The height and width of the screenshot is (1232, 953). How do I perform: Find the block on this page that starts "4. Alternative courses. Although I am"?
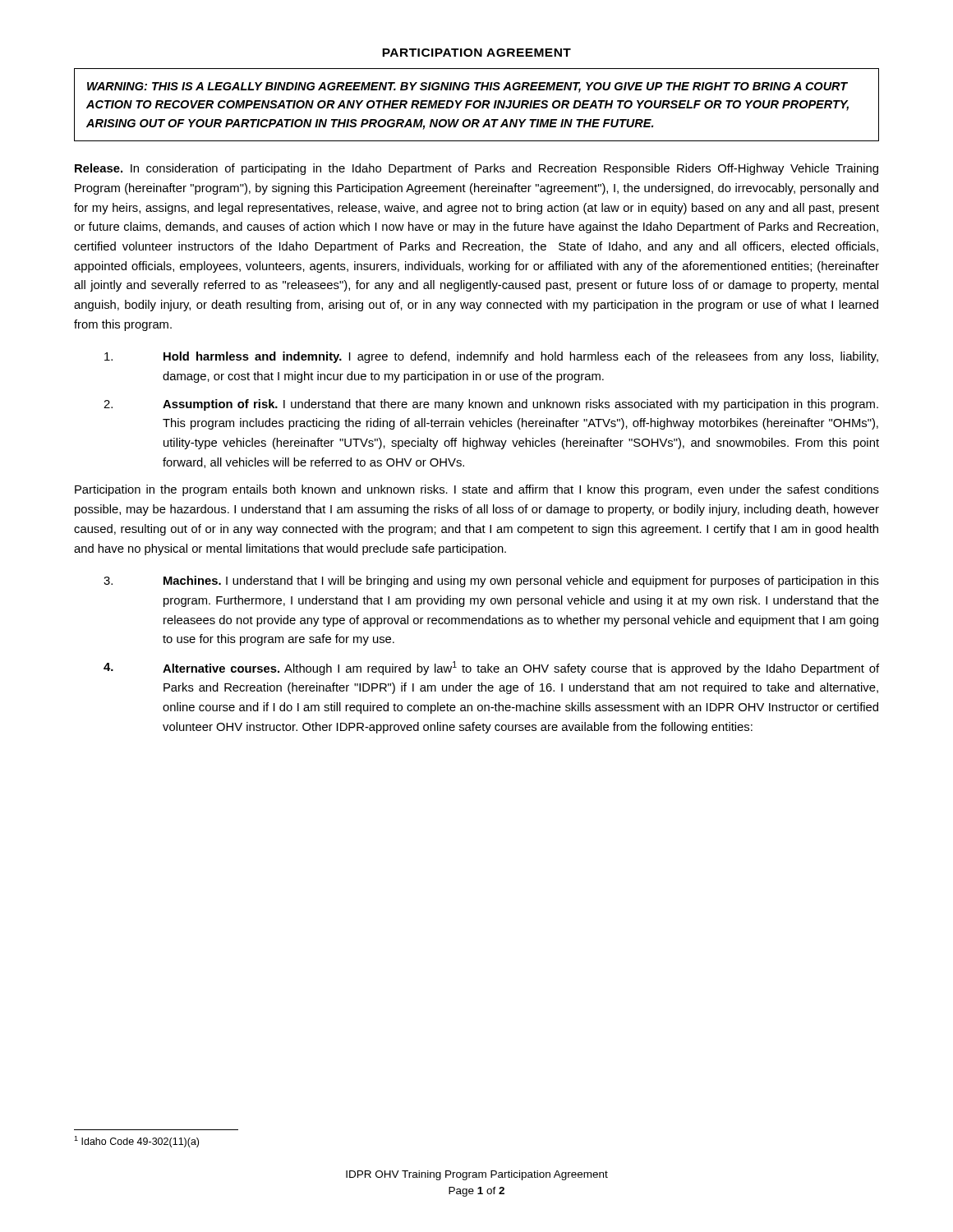pyautogui.click(x=476, y=697)
